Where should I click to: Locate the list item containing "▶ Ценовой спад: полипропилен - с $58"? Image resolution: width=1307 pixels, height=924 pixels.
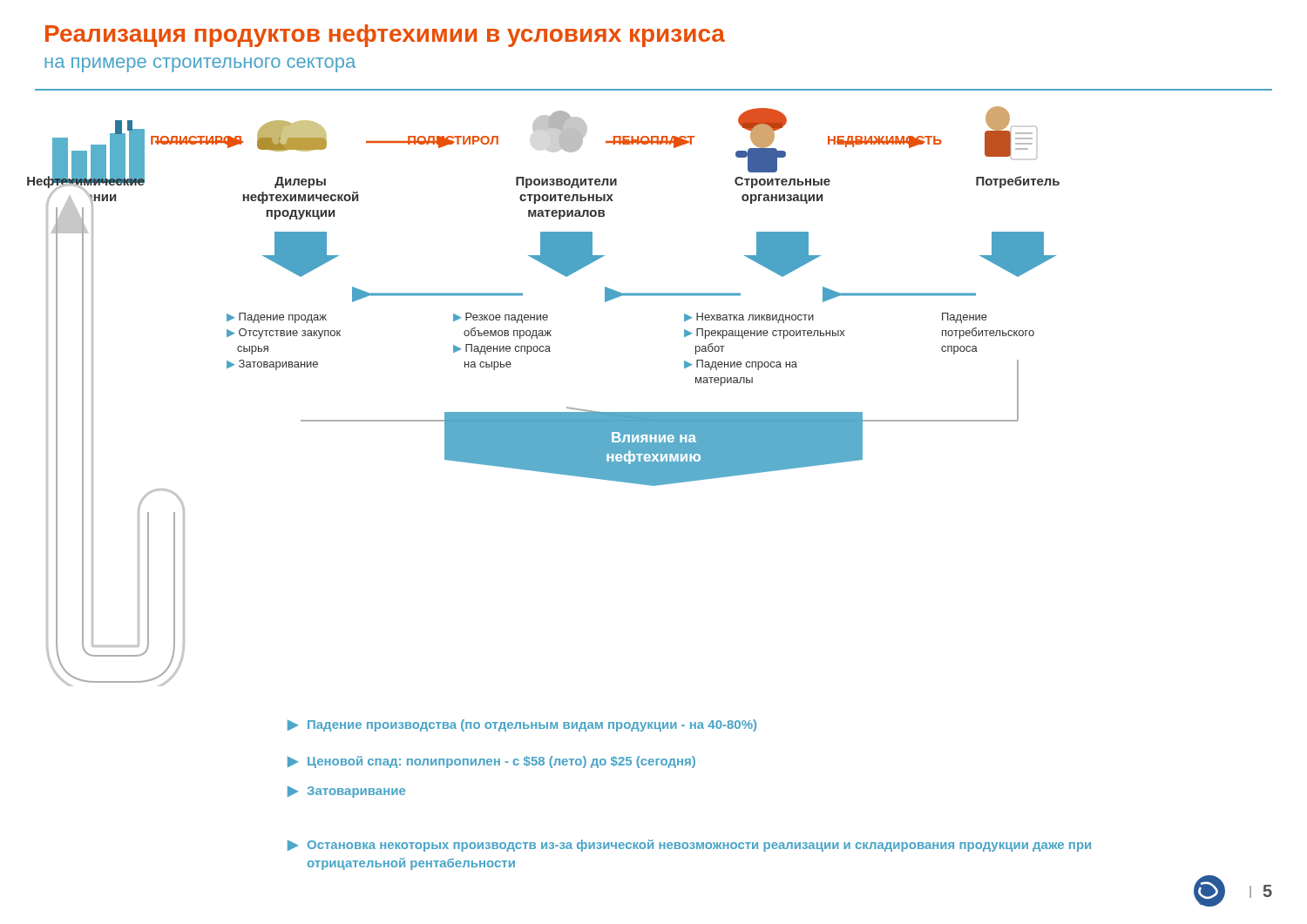tap(492, 761)
